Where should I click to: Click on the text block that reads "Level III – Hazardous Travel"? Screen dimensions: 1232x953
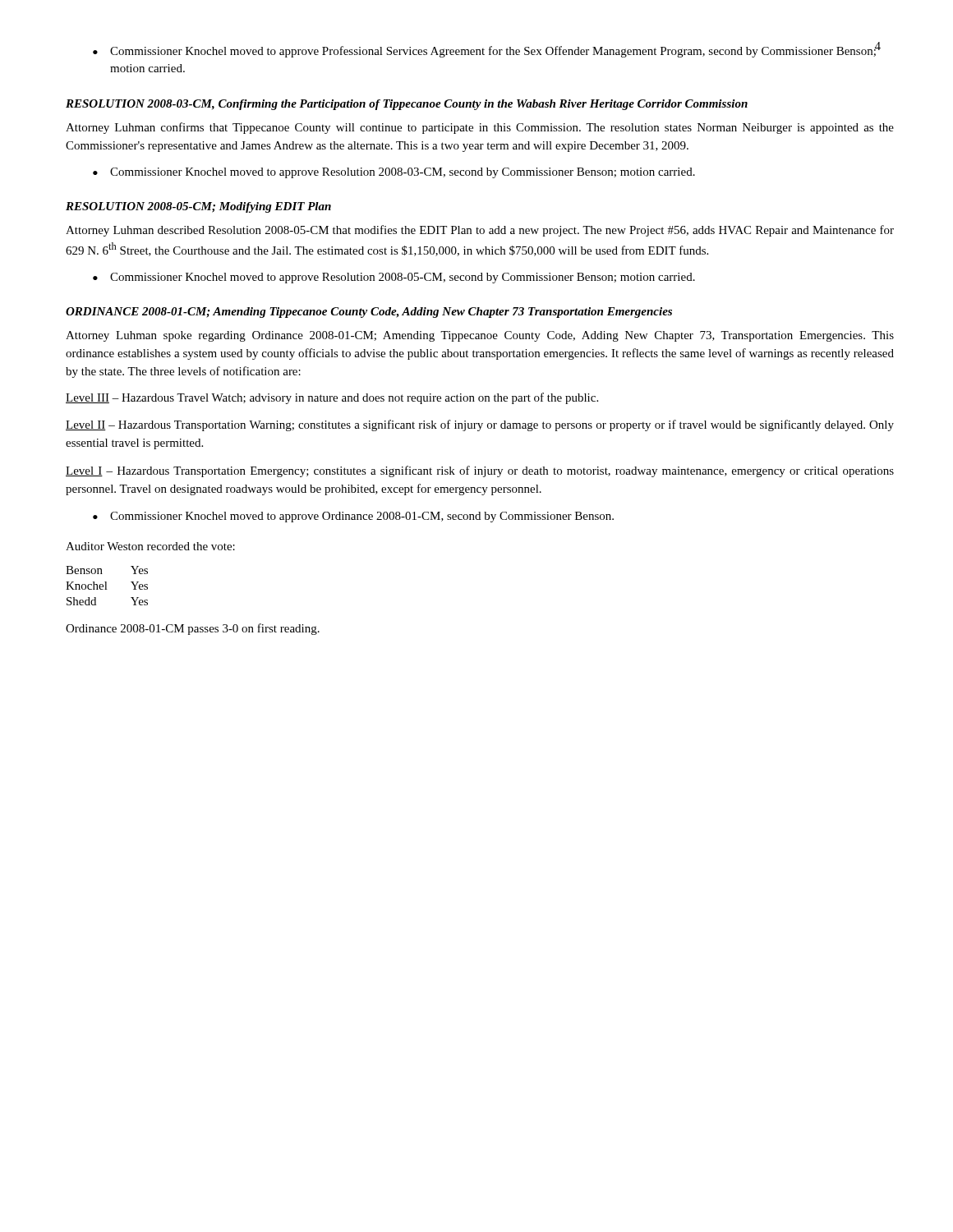tap(332, 397)
